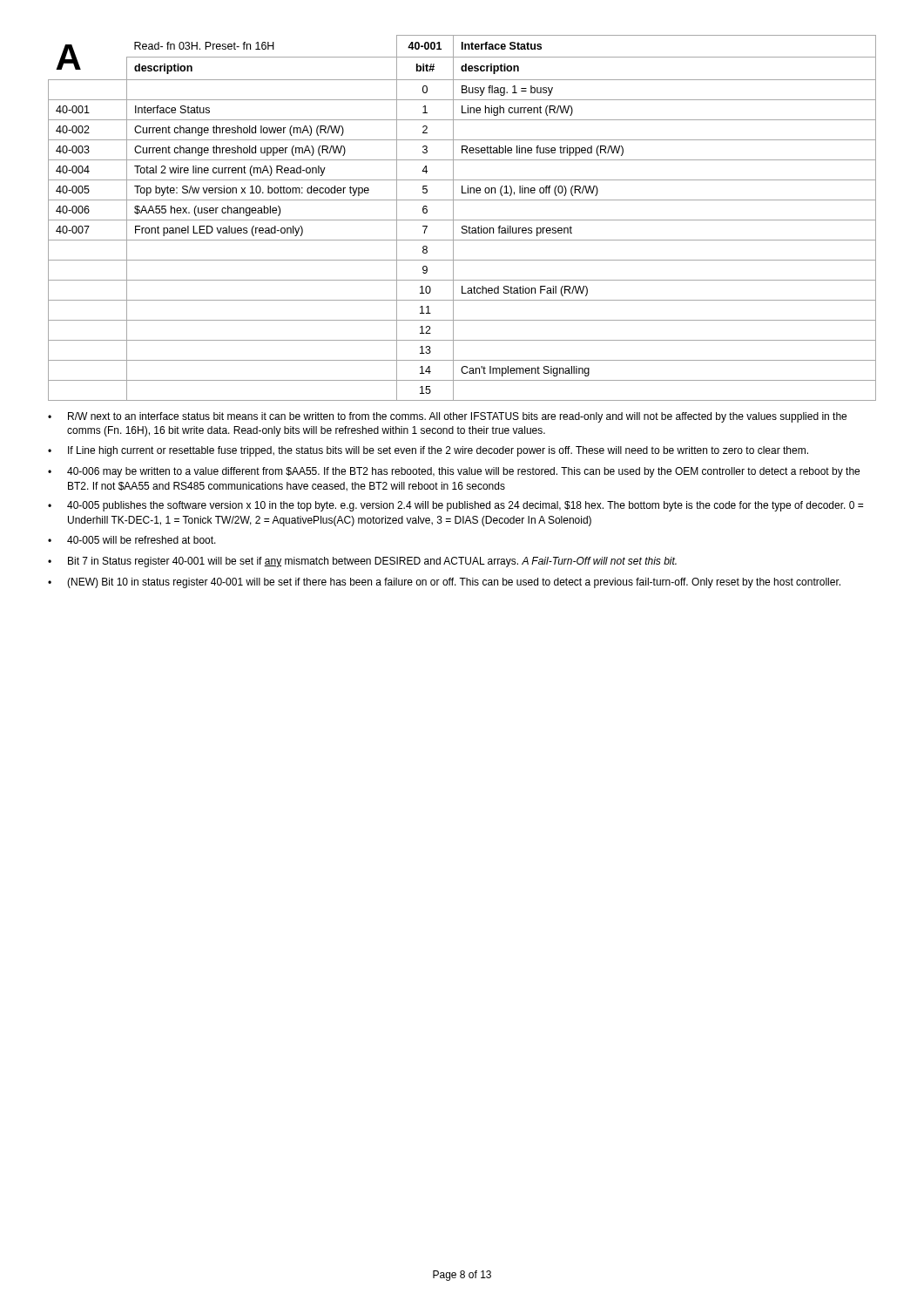Select the element starting "• Bit 7 in"
Screen dimensions: 1307x924
pyautogui.click(x=462, y=562)
